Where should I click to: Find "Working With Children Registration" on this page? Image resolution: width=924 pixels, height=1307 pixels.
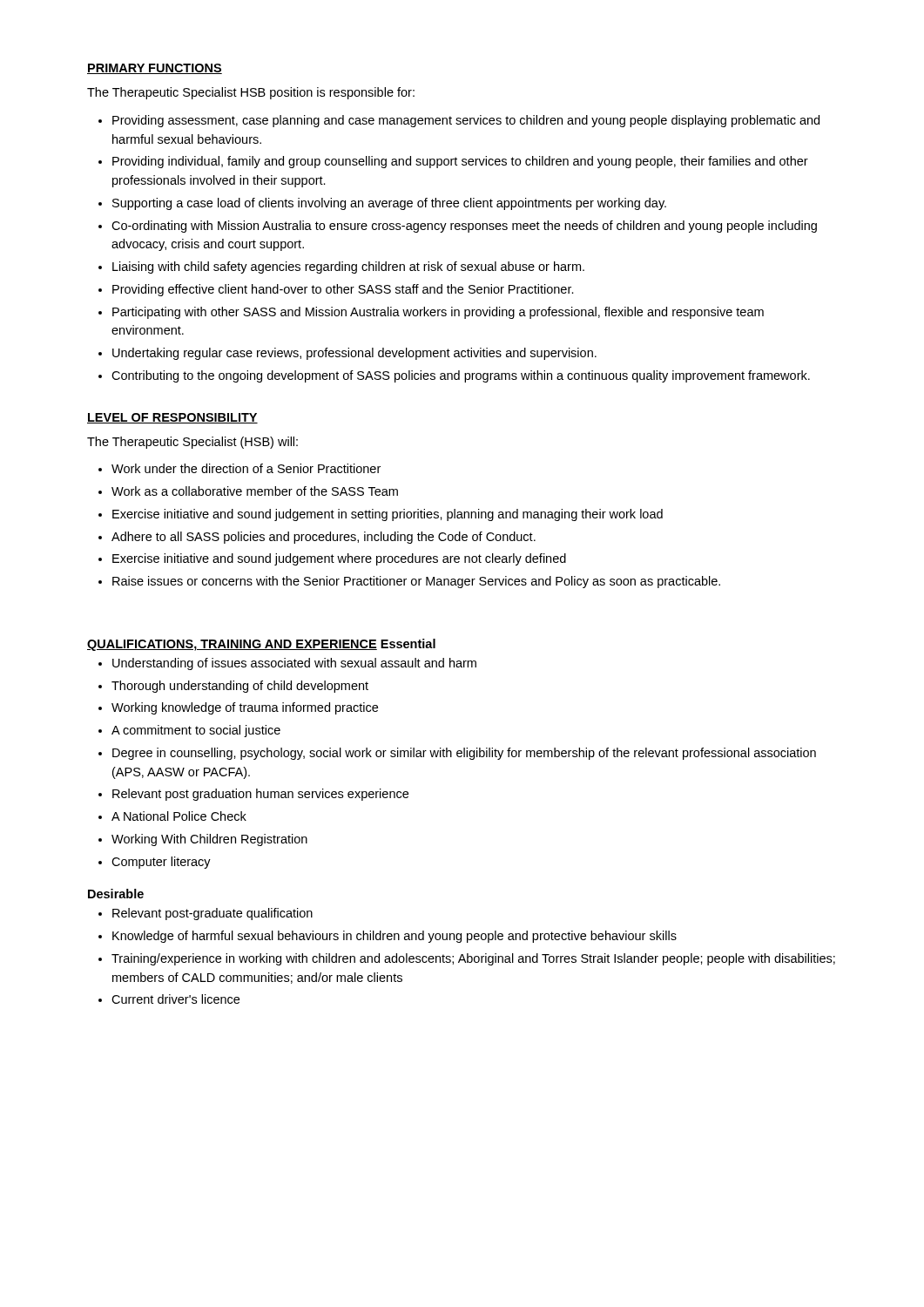point(210,839)
